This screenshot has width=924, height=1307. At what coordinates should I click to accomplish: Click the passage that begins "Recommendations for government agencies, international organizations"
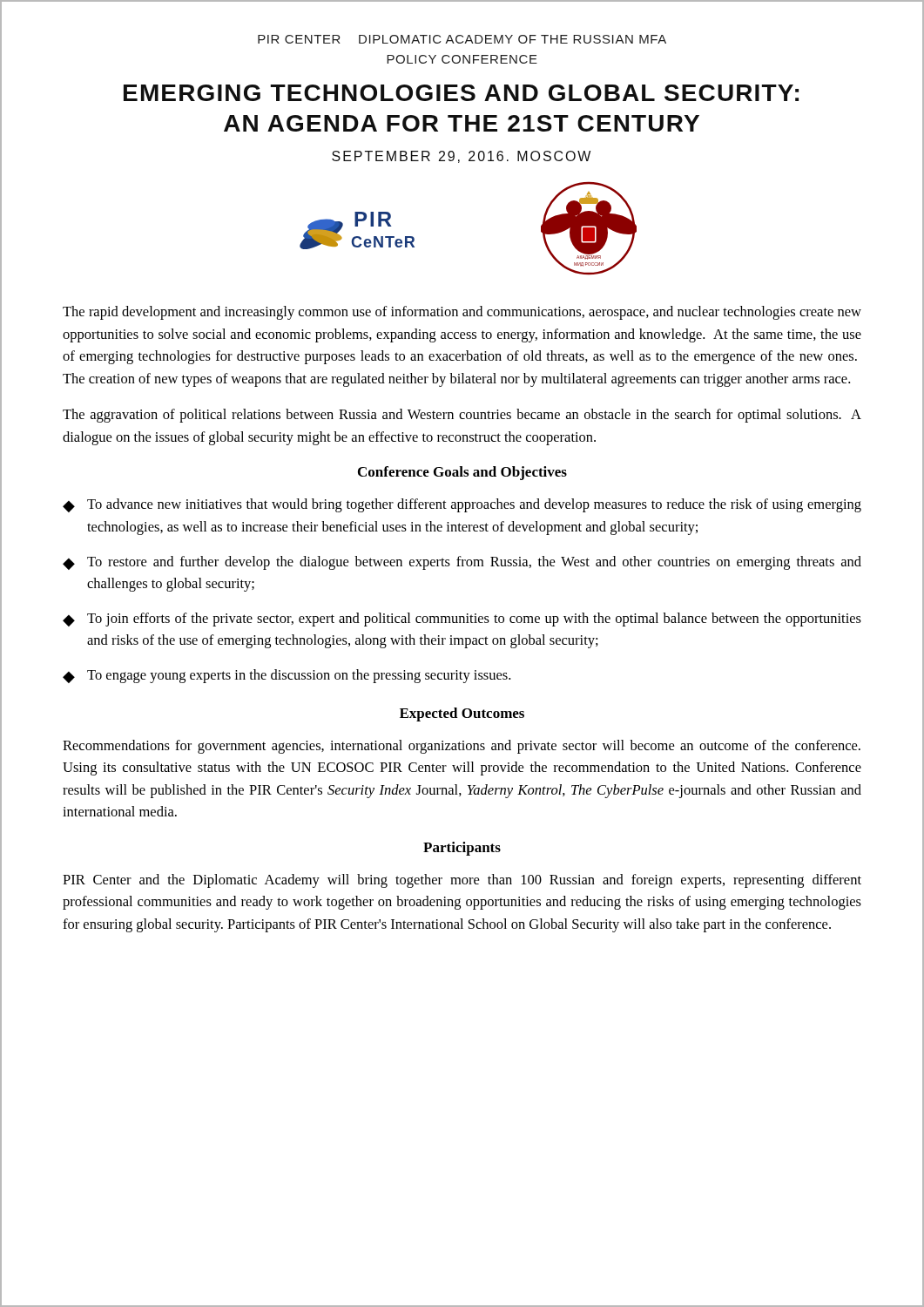462,779
